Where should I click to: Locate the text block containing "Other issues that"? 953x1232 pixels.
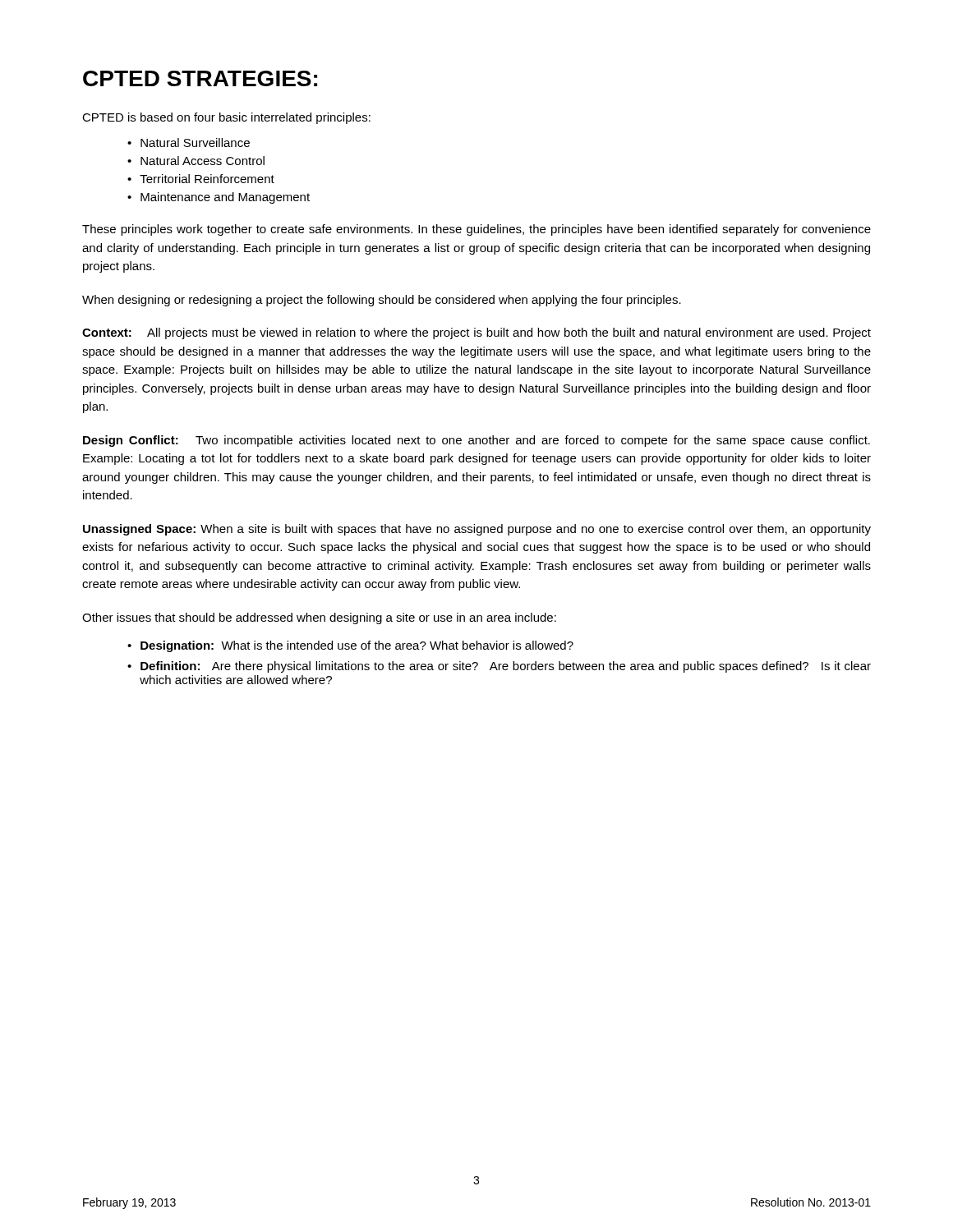point(320,617)
